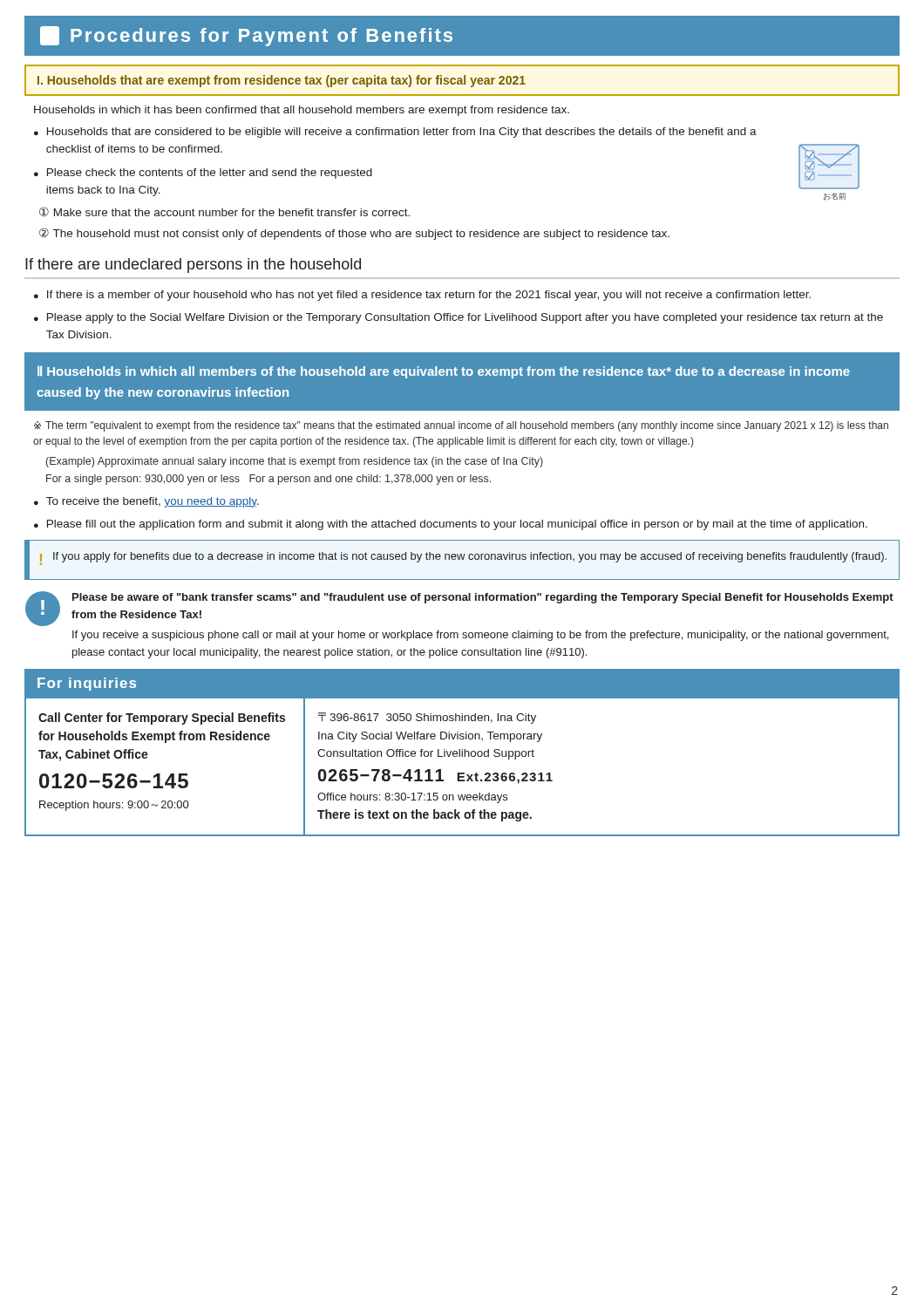Point to the block beginning "● Please apply to the Social"
Viewport: 924px width, 1308px height.
466,326
